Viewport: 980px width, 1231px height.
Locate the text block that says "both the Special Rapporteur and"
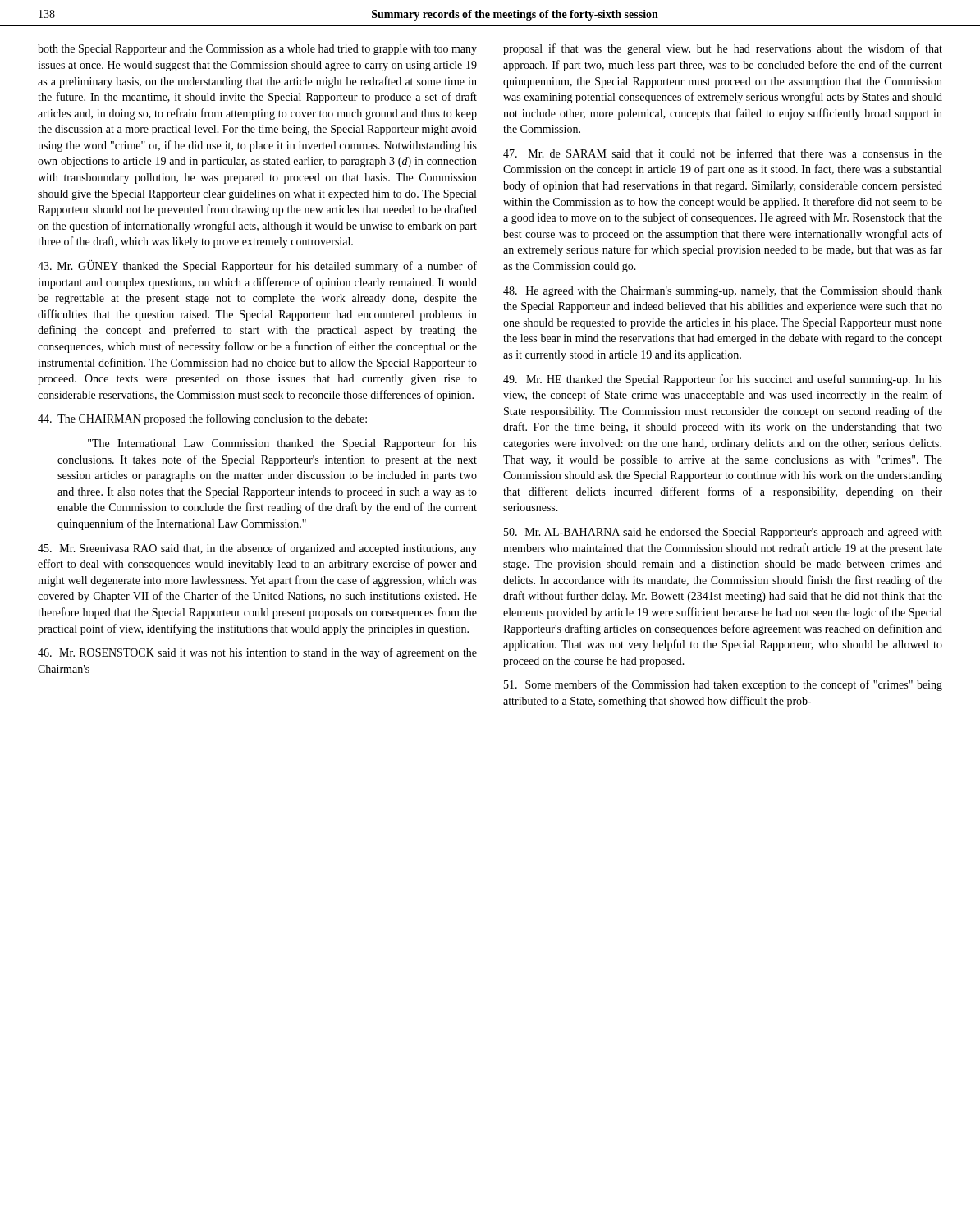tap(257, 146)
